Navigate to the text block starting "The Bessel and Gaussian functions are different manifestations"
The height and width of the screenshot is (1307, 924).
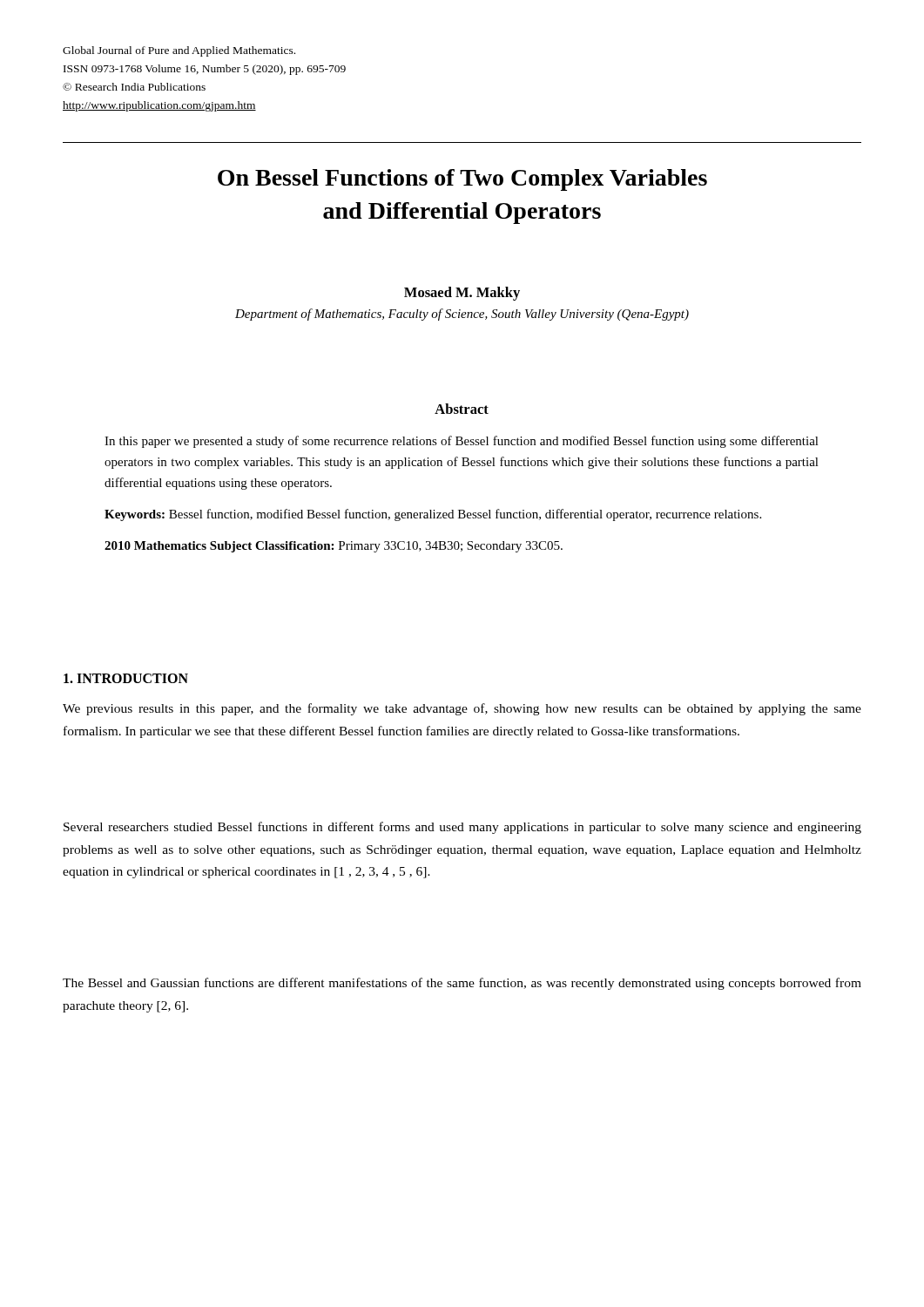462,994
